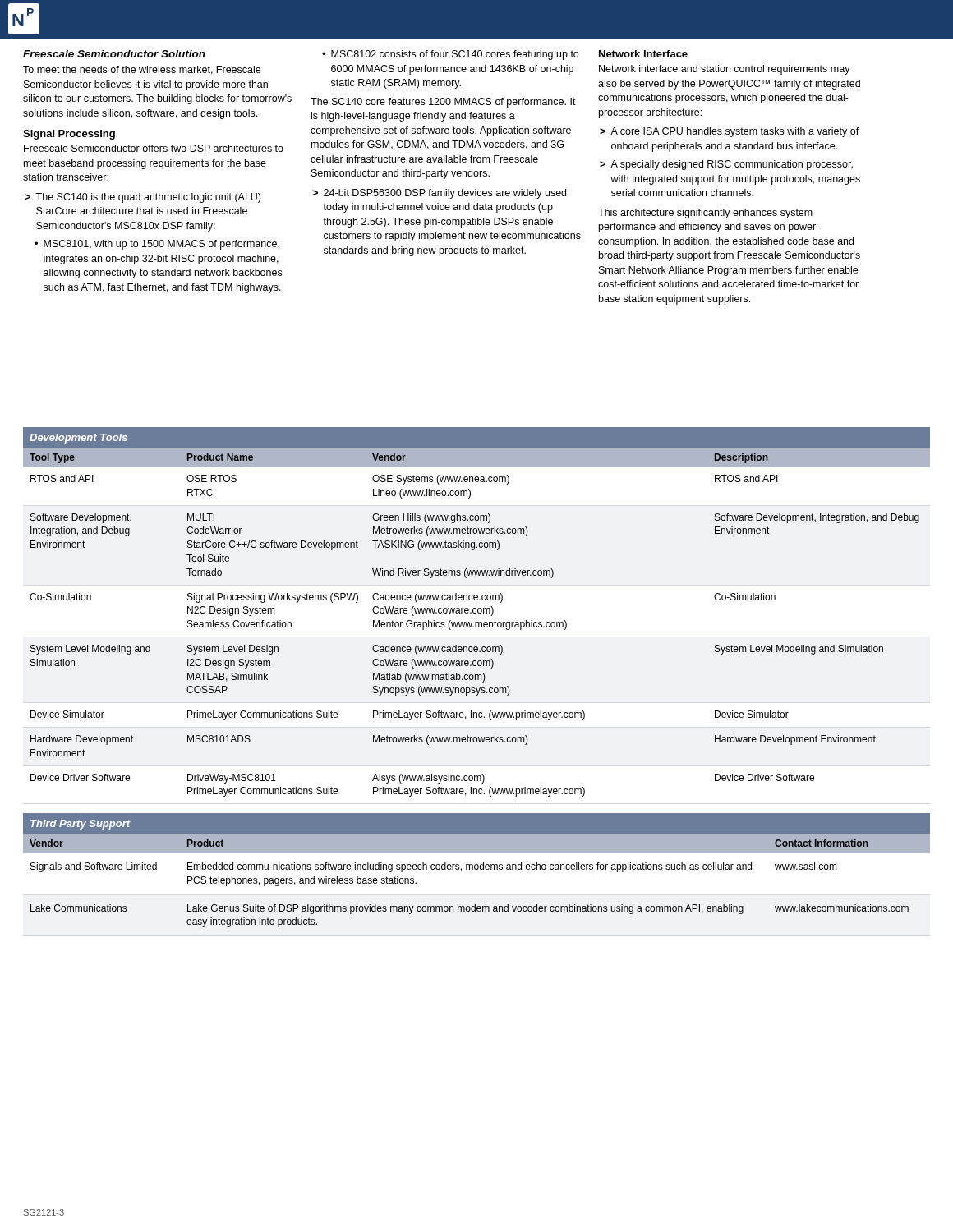Find the block on this page that starts "> A specially designed"
Viewport: 953px width, 1232px height.
(x=734, y=179)
